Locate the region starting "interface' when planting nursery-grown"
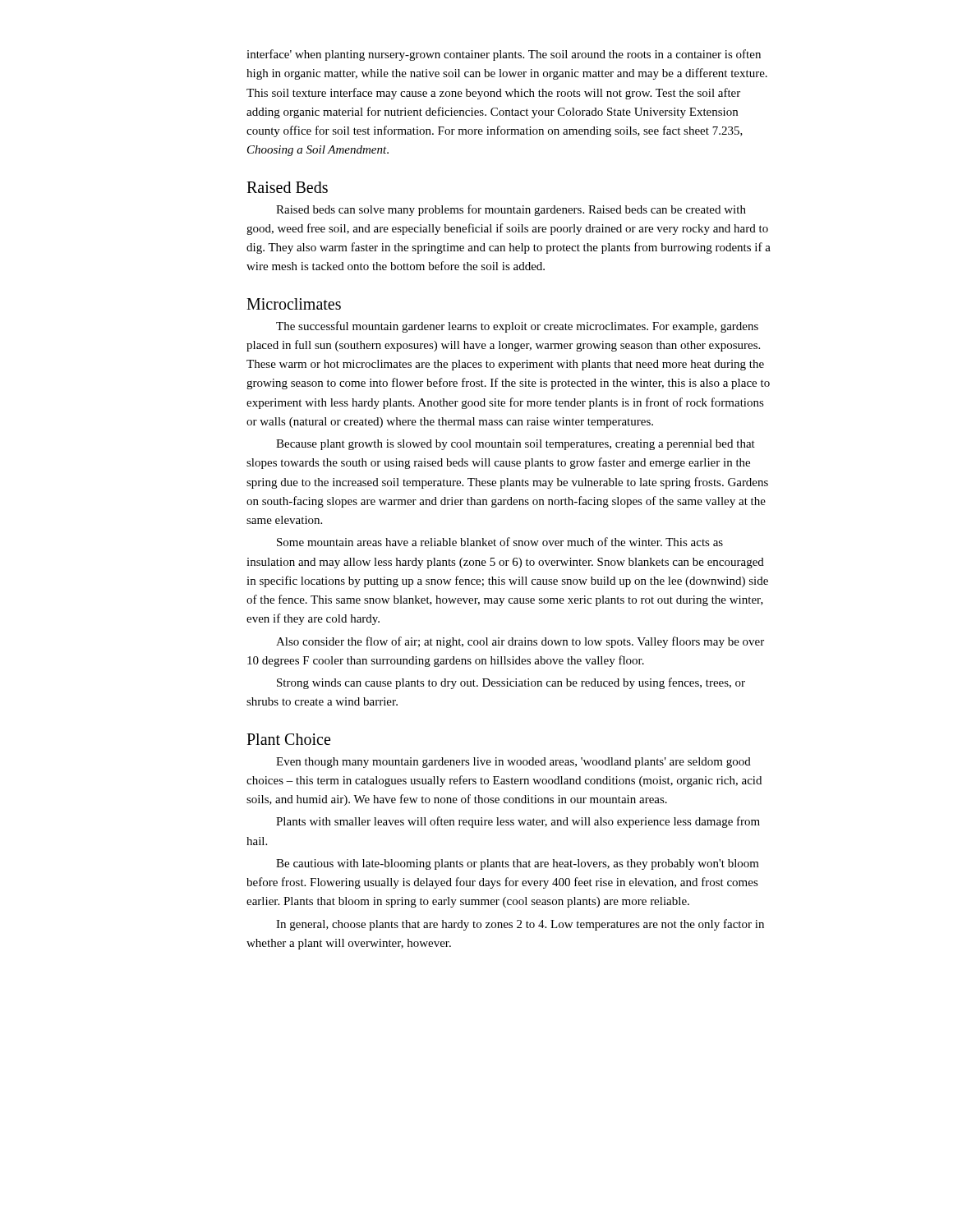The width and height of the screenshot is (953, 1232). coord(509,103)
